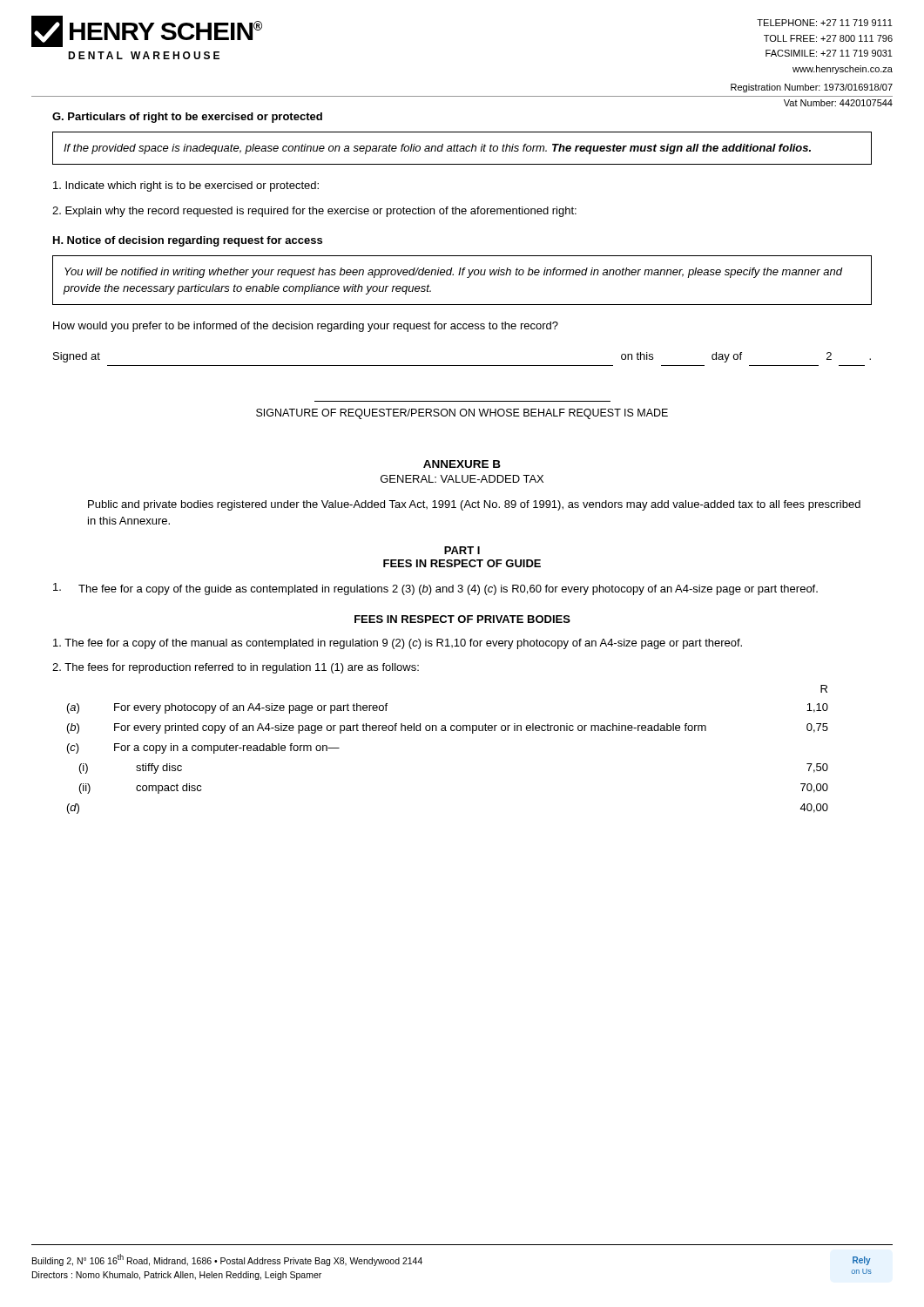Where is the passage that starts "Signed at on this day"?
This screenshot has height=1307, width=924.
point(462,357)
